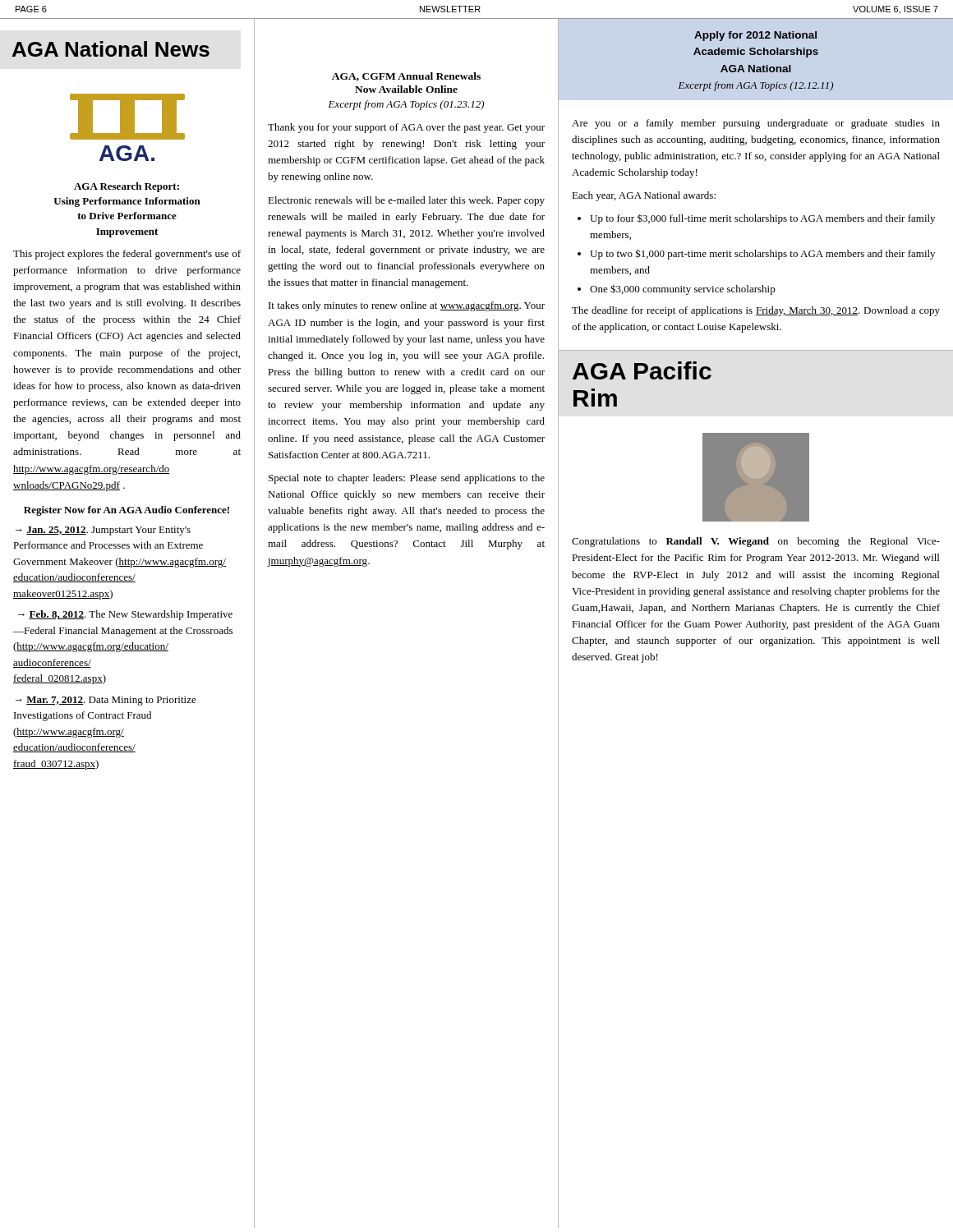Locate the photo

(756, 479)
